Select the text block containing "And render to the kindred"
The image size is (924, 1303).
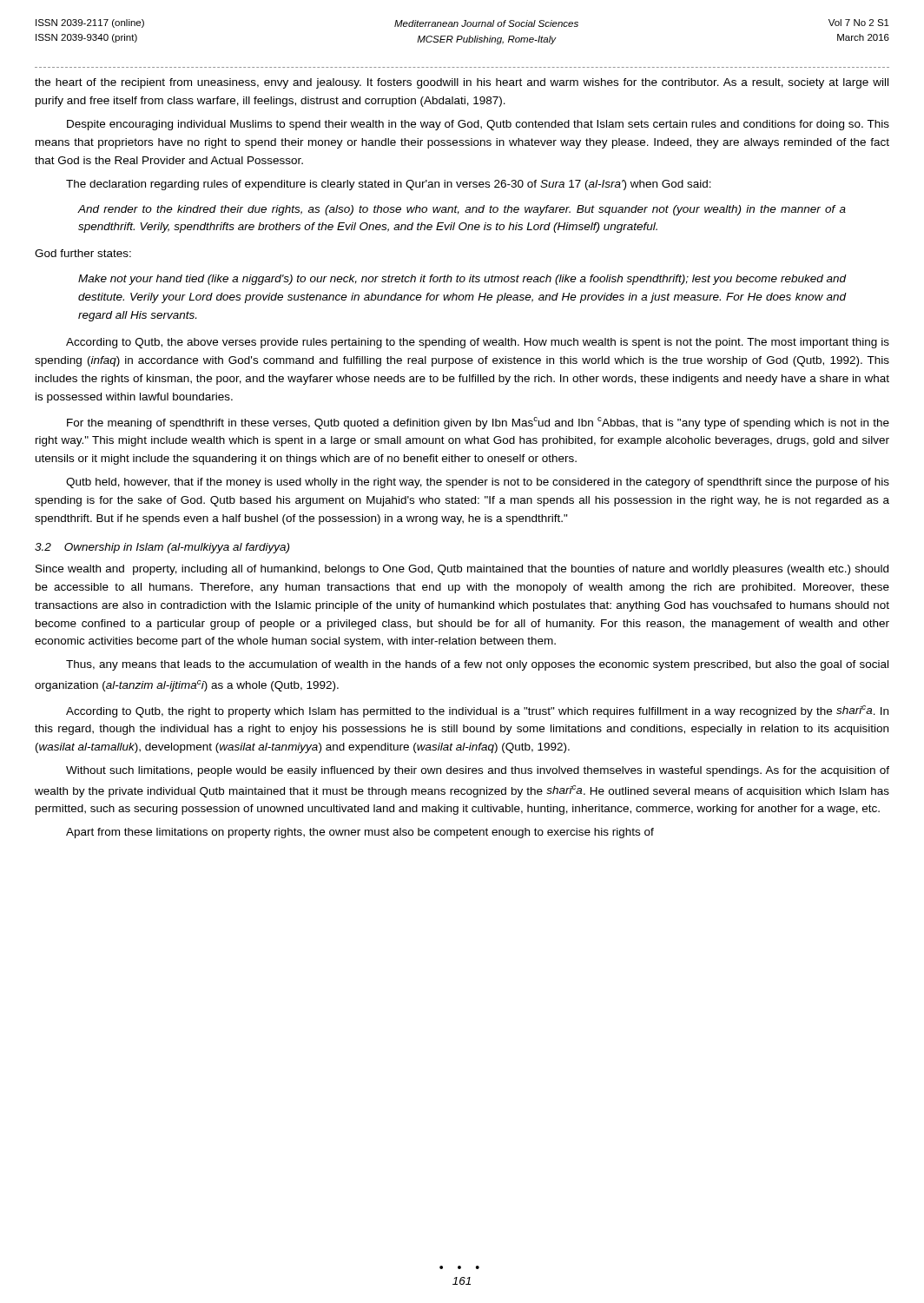(x=462, y=218)
